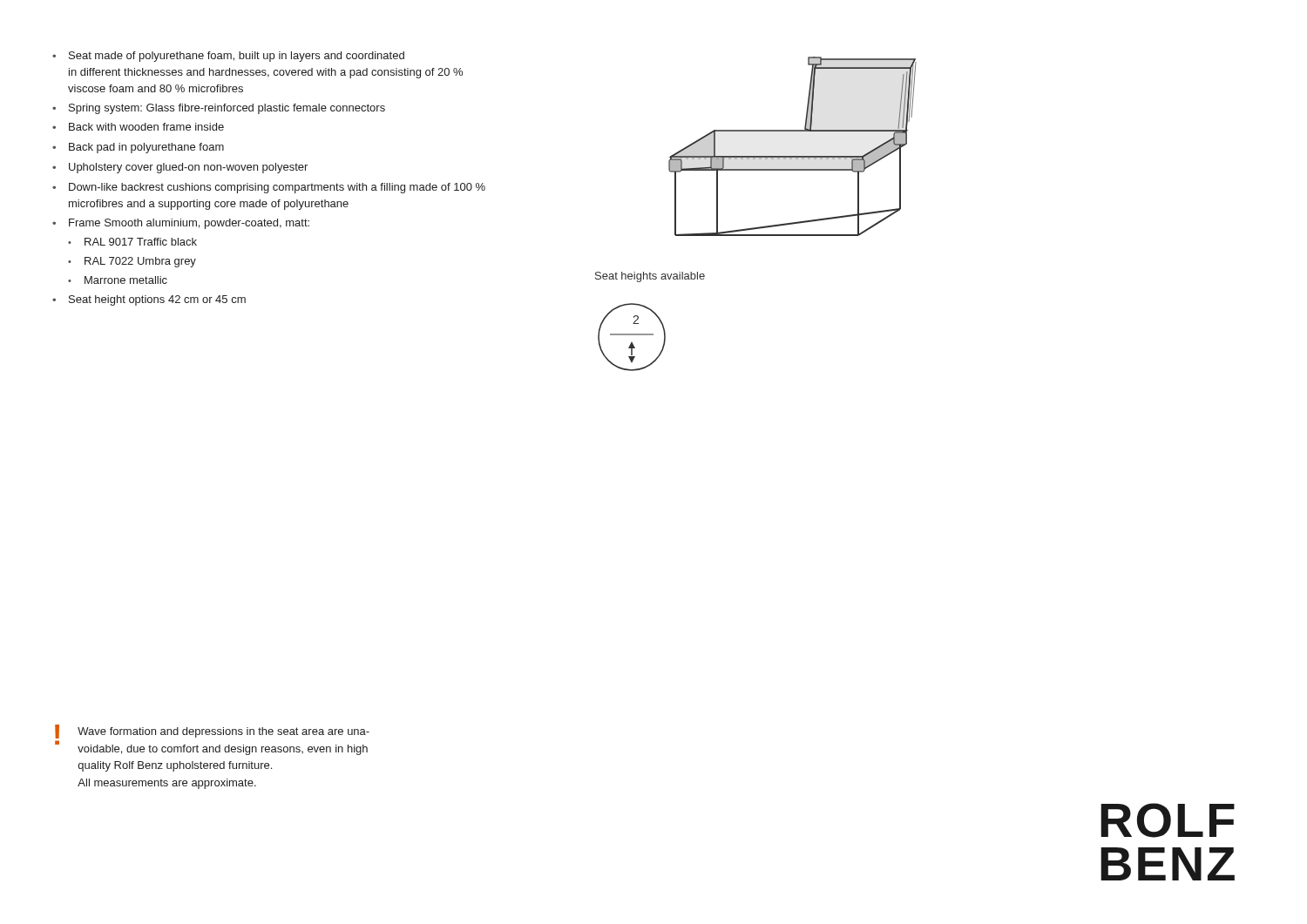Locate the passage starting "• Seat height options 42 cm or 45"

(149, 300)
